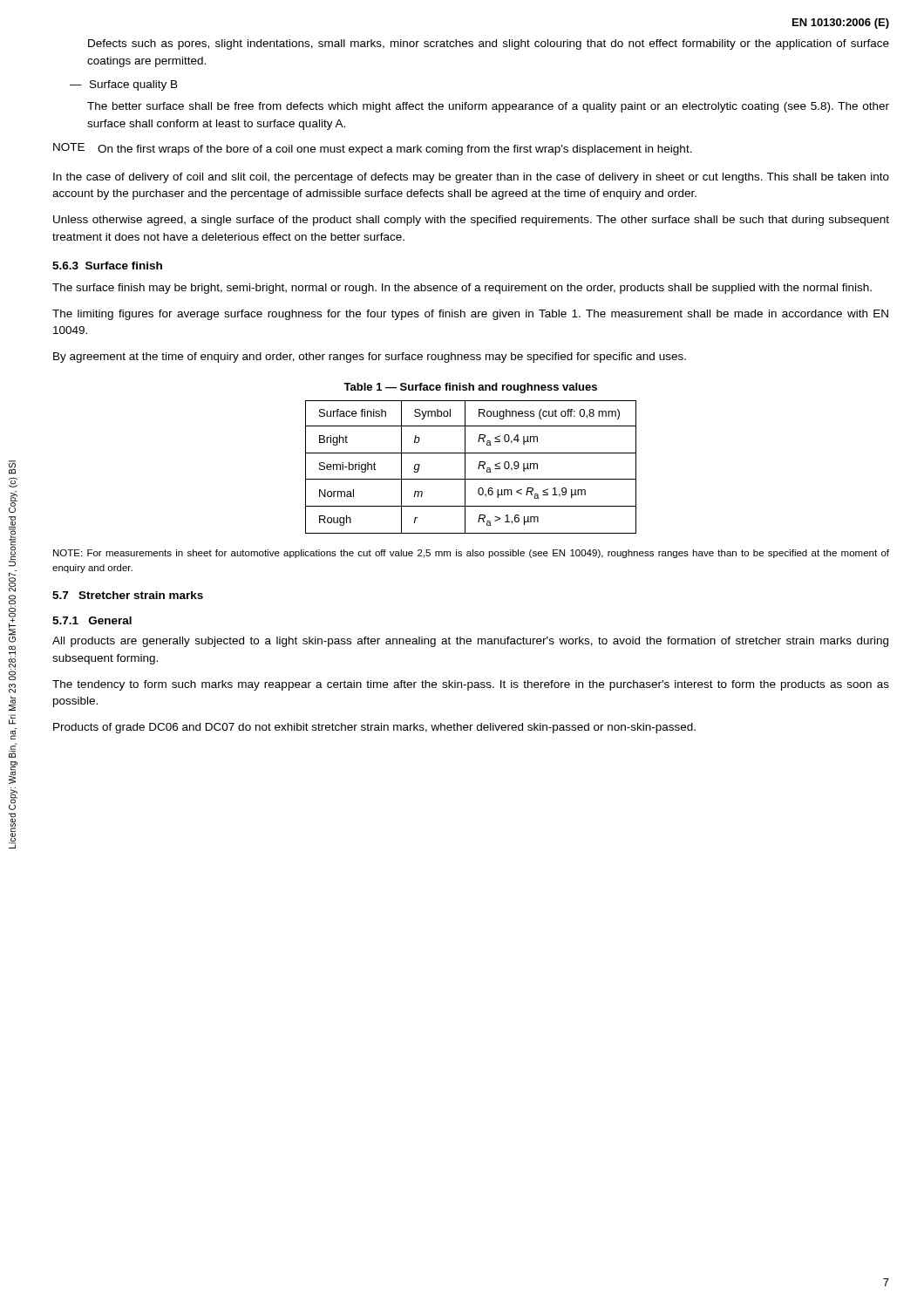
Task: Find the passage starting "Defects such as pores, slight indentations, small marks,"
Action: click(x=488, y=52)
